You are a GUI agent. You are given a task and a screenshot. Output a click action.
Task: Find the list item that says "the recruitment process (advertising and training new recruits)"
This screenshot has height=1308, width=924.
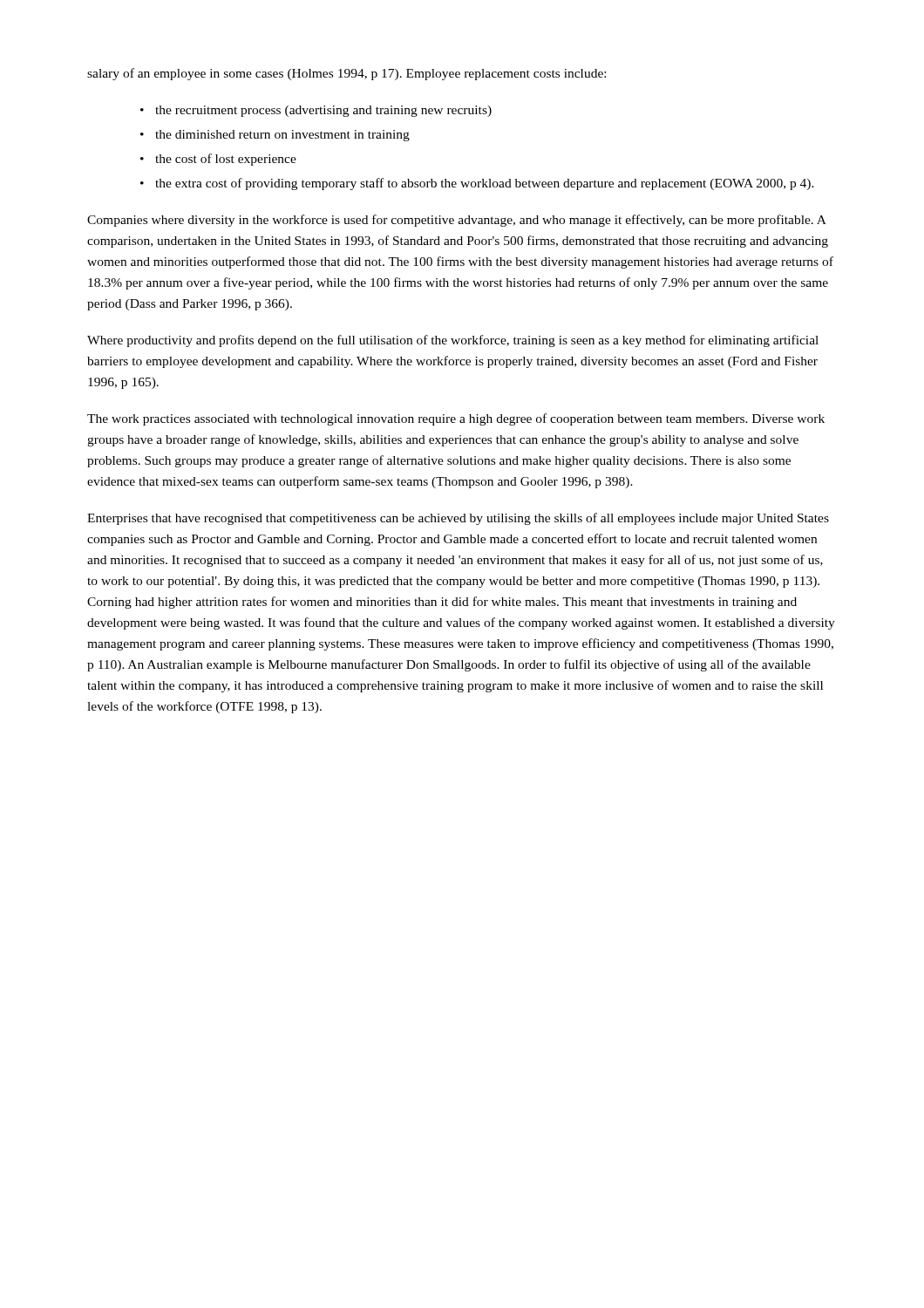(x=323, y=109)
